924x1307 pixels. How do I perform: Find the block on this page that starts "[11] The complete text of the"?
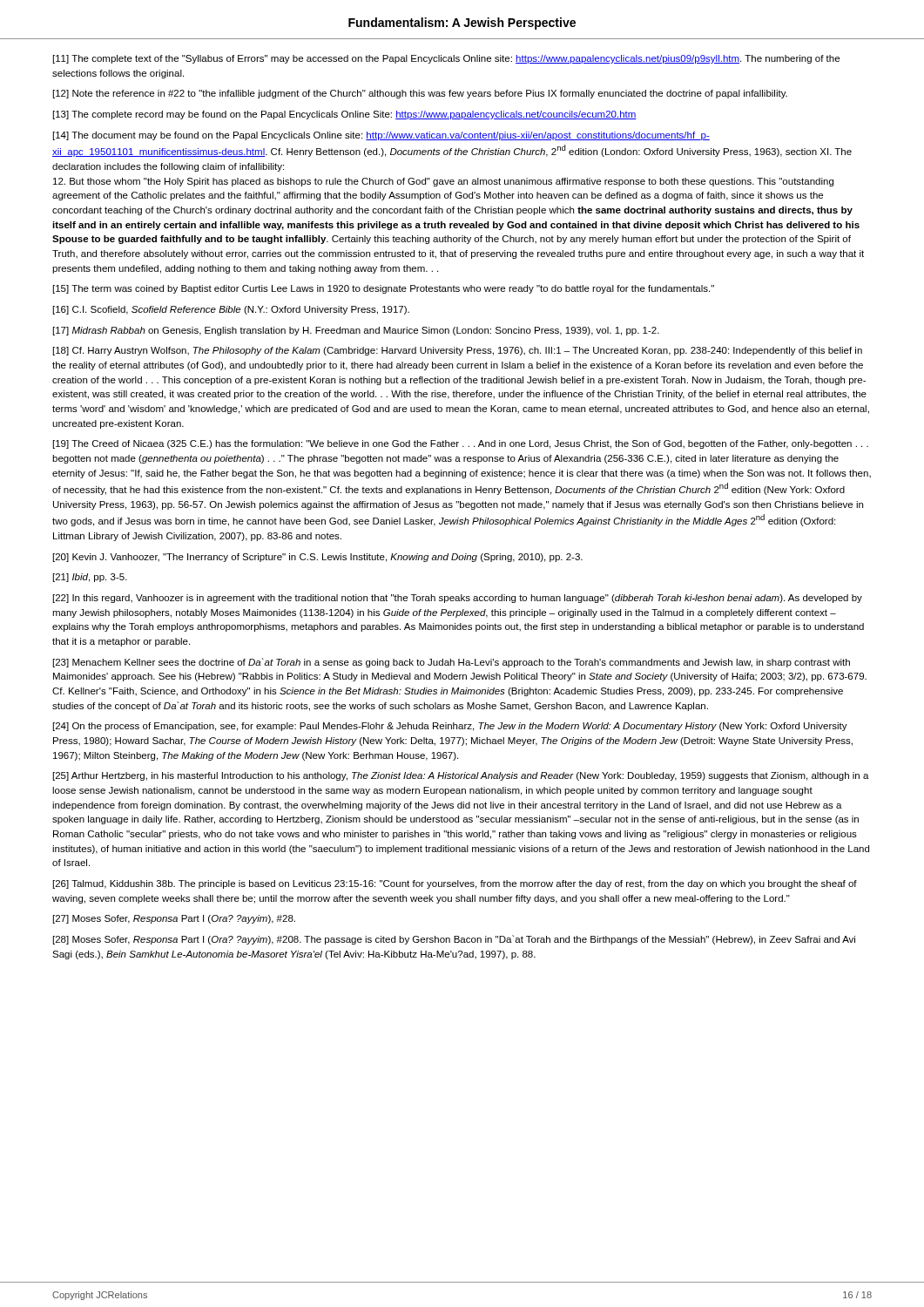[x=446, y=66]
